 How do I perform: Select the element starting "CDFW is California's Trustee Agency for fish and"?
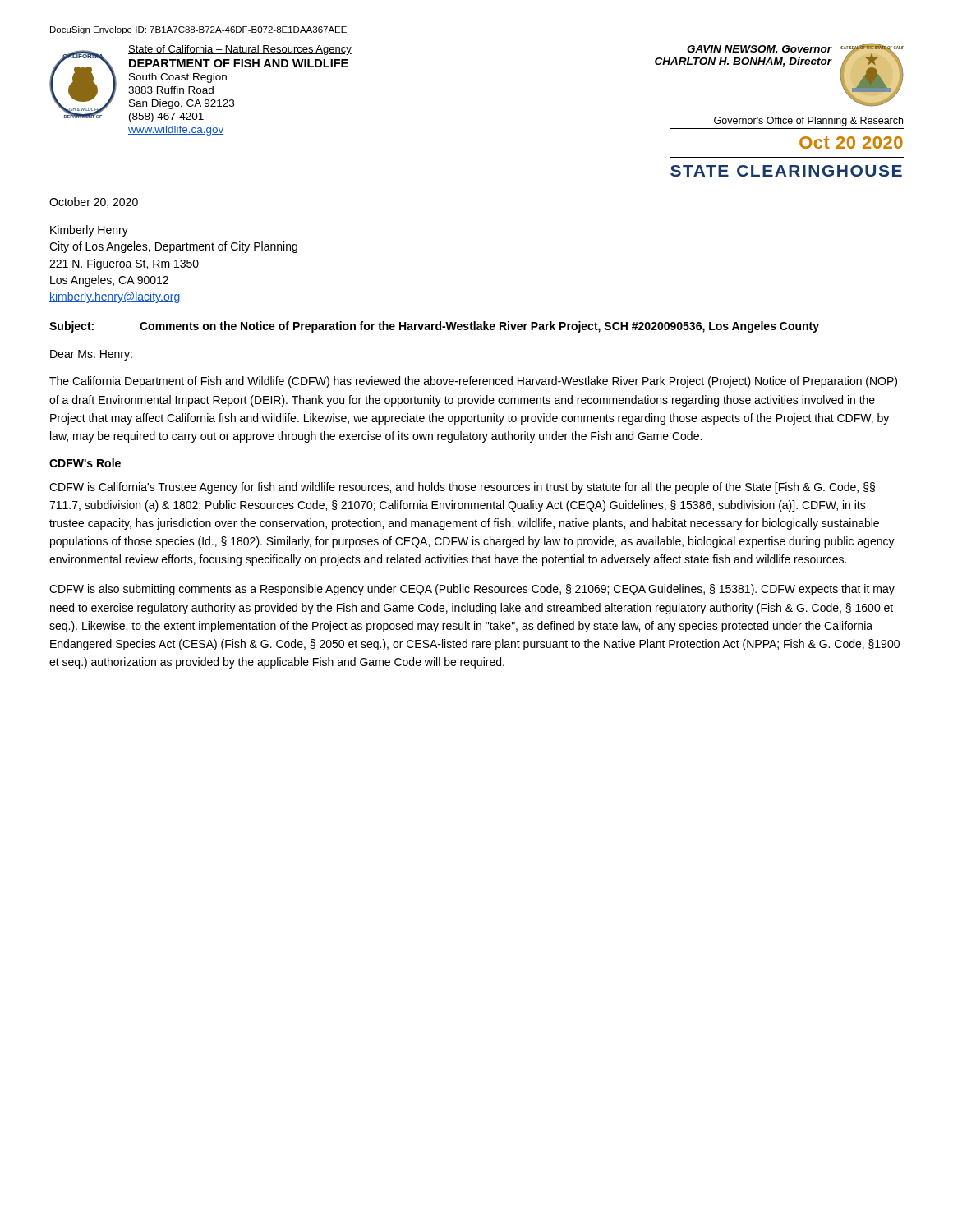pos(472,523)
